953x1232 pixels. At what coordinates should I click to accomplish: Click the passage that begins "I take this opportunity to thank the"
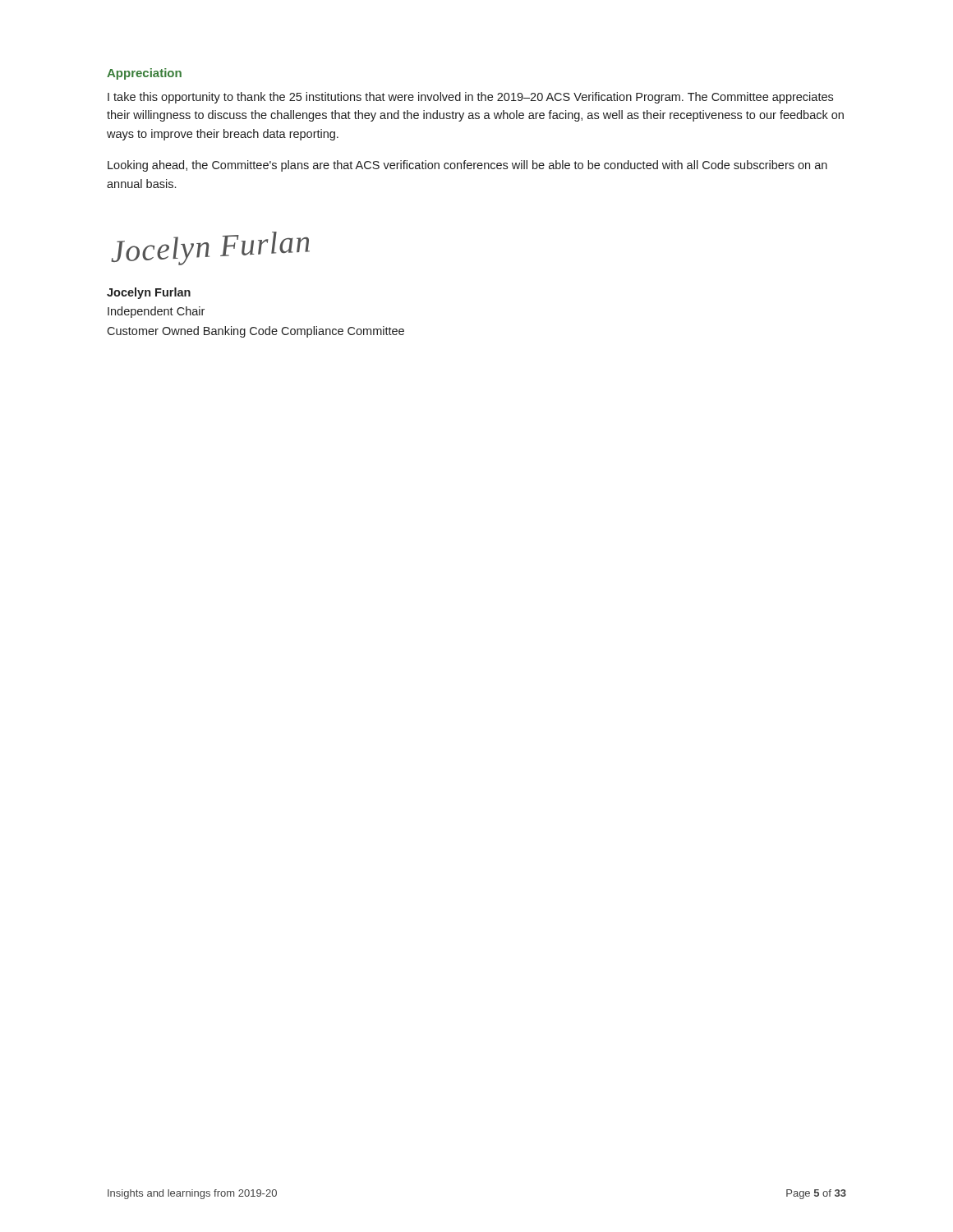[476, 115]
